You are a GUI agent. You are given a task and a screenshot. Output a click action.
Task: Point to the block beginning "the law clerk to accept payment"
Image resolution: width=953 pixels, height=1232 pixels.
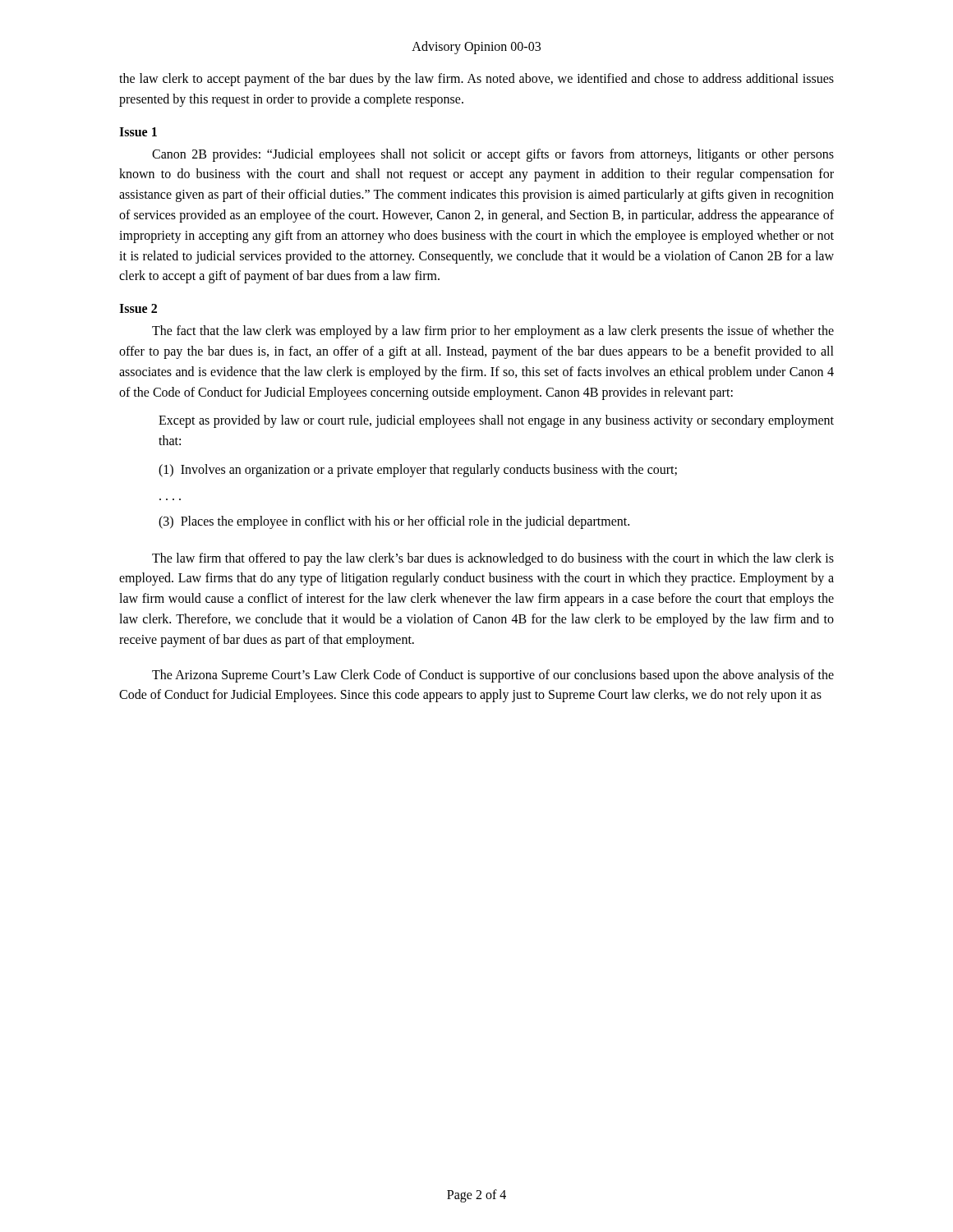pos(476,89)
